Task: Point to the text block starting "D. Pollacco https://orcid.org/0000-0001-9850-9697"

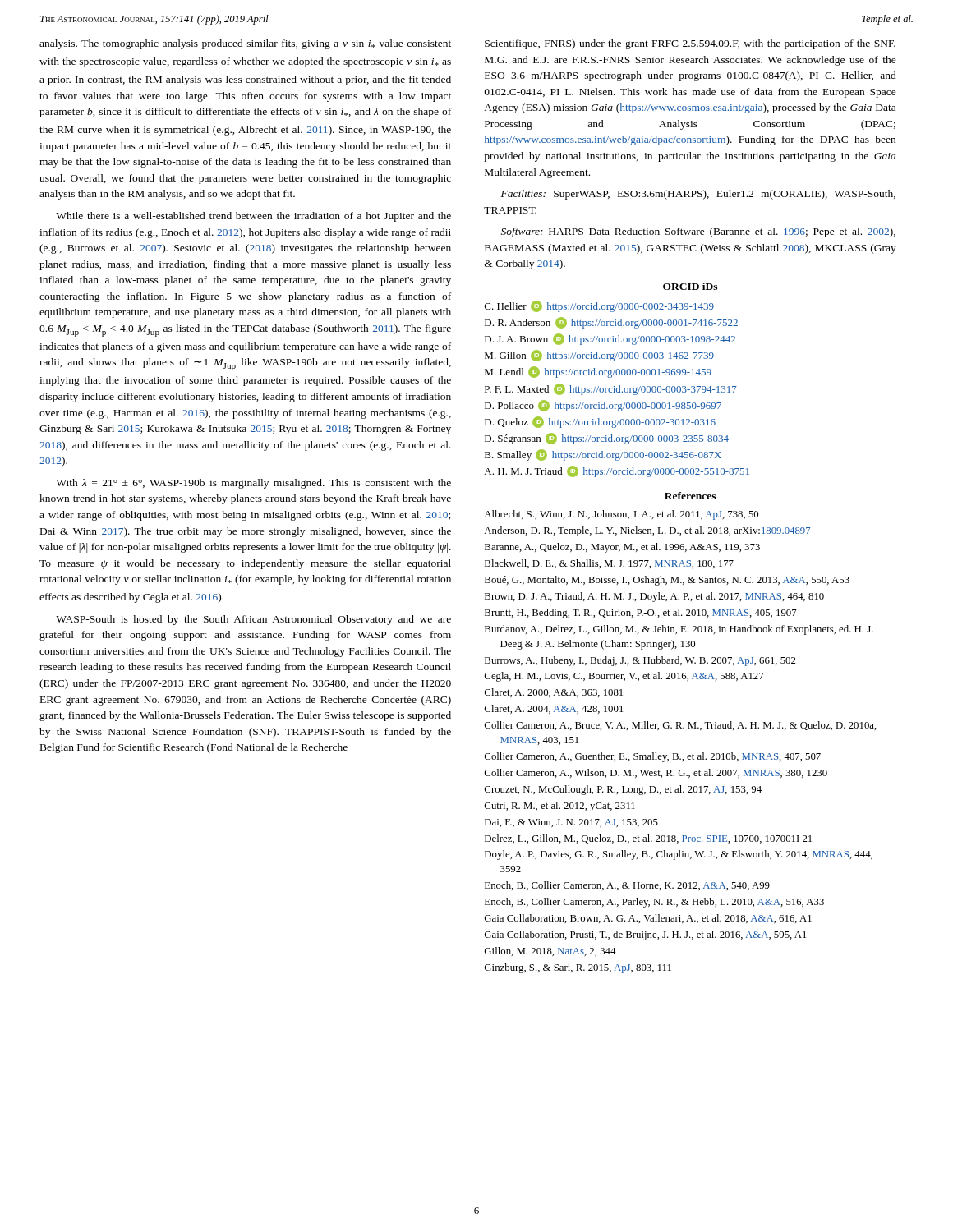Action: 603,405
